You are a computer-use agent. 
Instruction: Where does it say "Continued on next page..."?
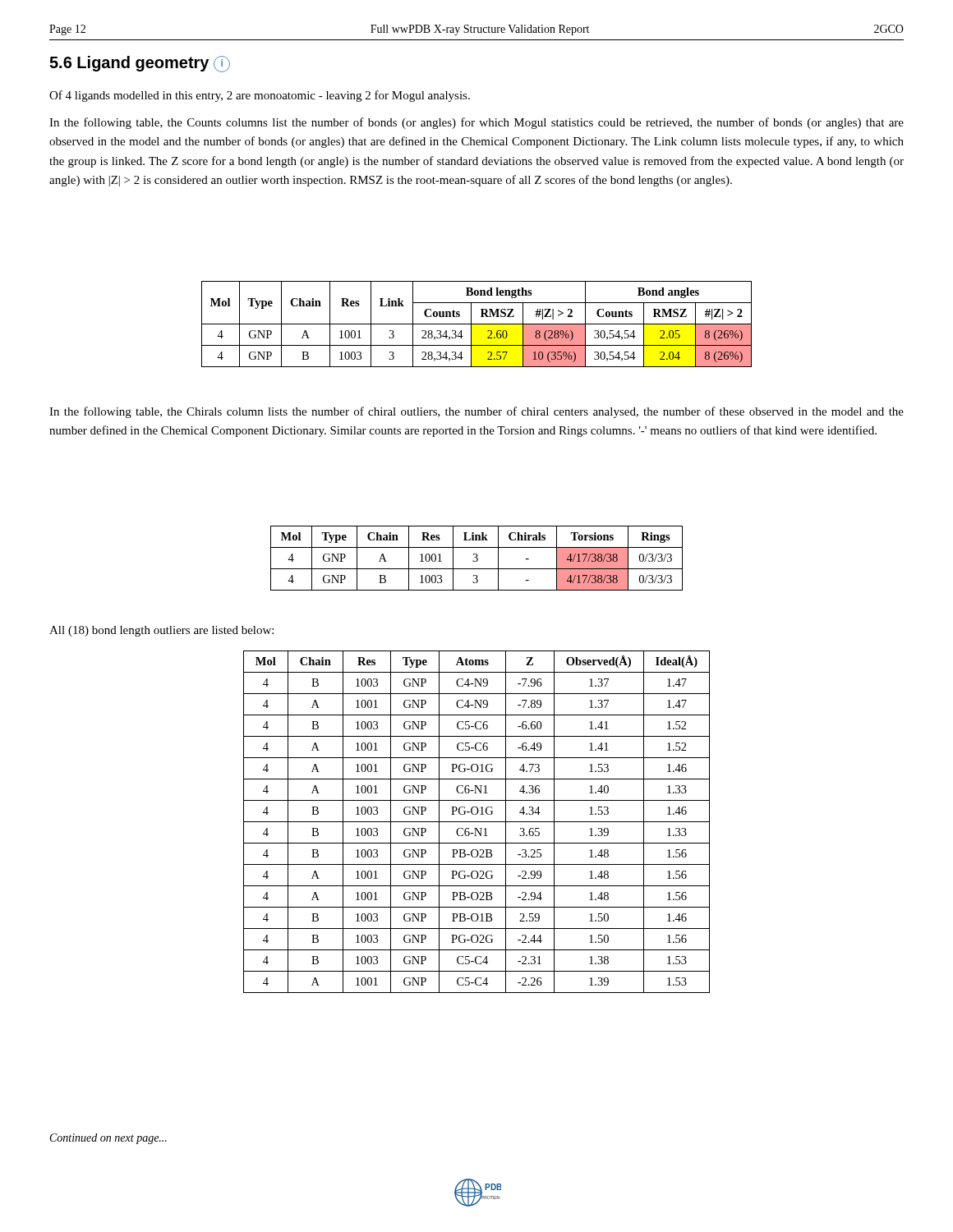tap(108, 1138)
